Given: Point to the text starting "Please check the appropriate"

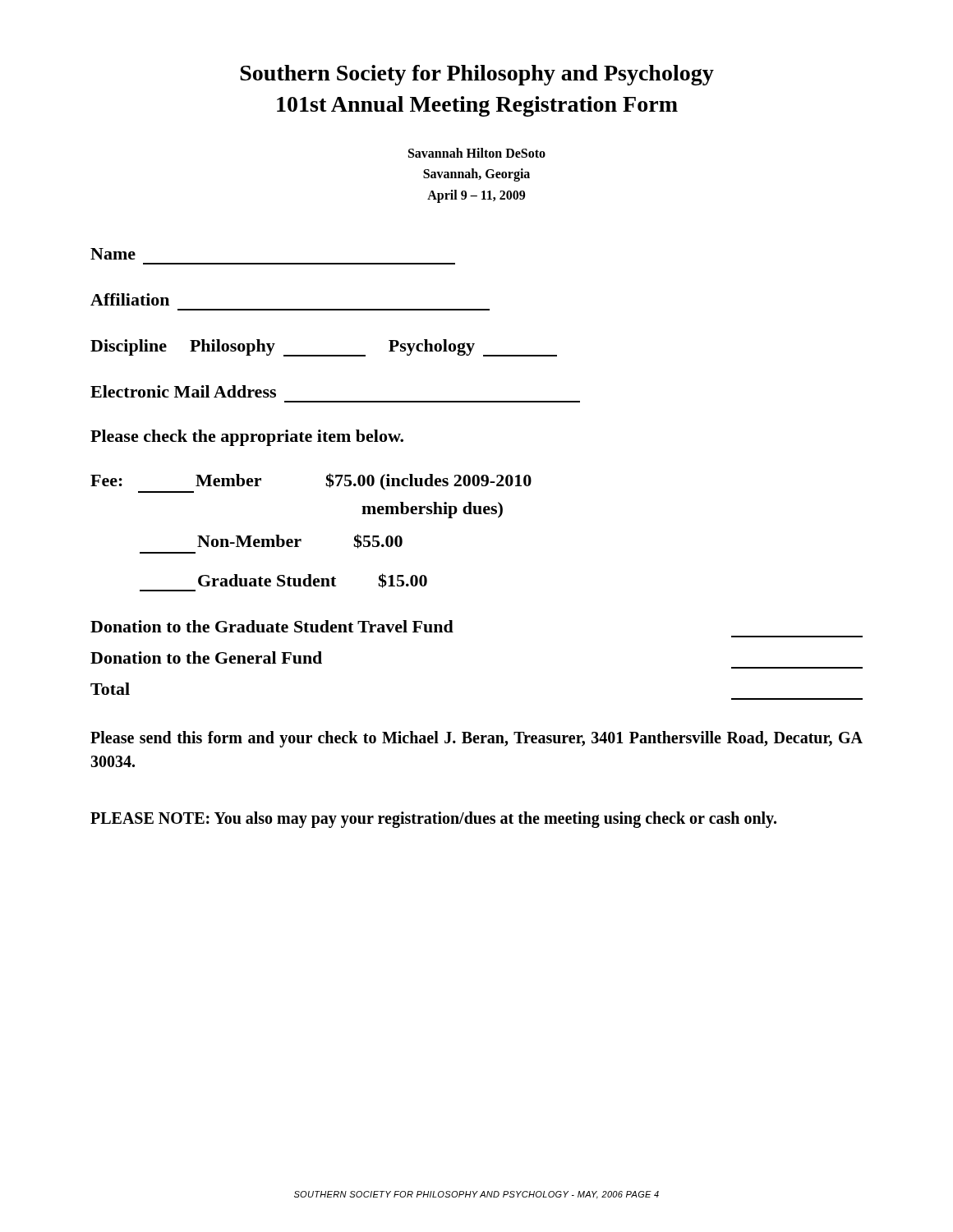Looking at the screenshot, I should point(247,436).
